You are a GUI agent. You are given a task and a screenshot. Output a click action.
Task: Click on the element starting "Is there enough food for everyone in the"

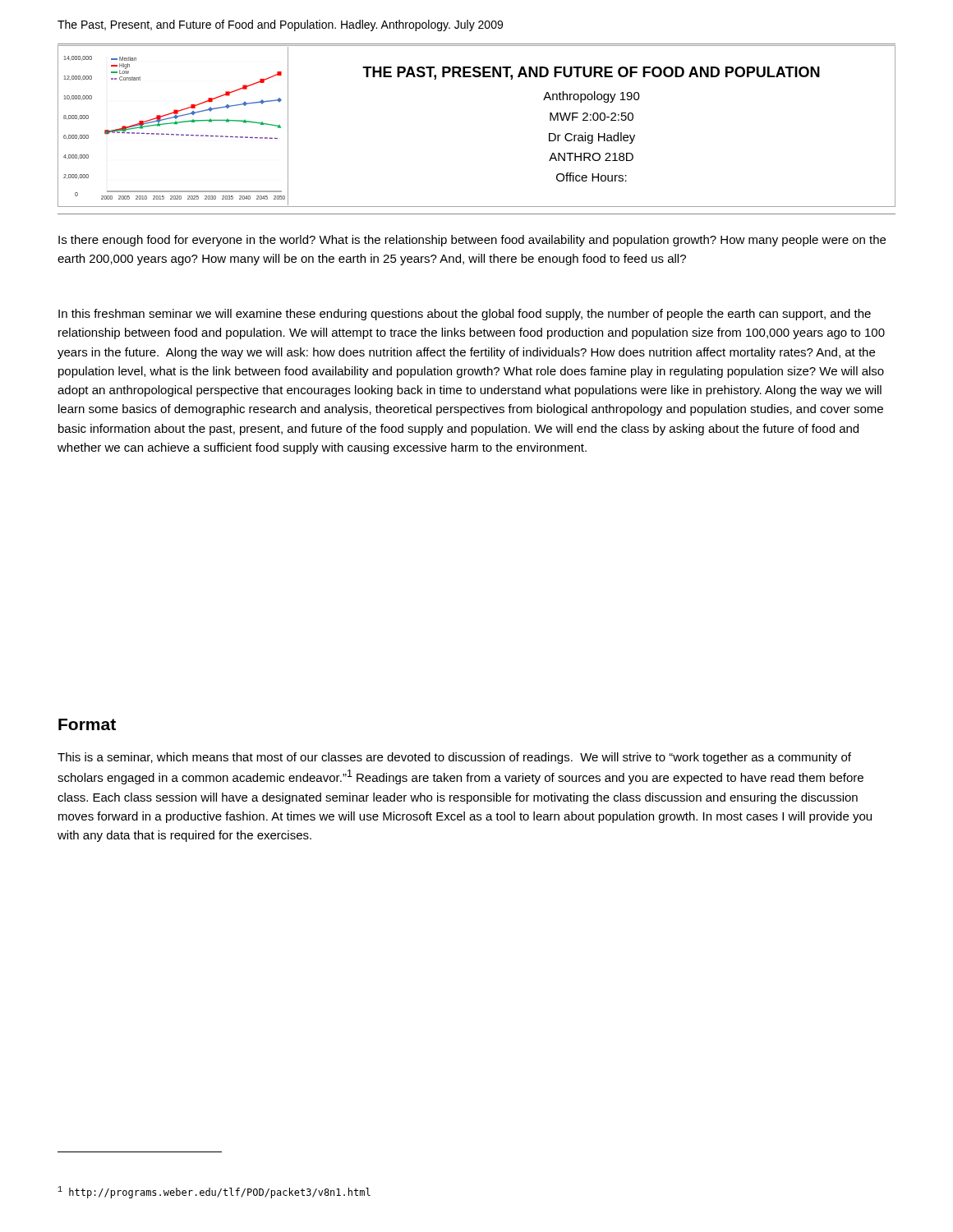[472, 249]
